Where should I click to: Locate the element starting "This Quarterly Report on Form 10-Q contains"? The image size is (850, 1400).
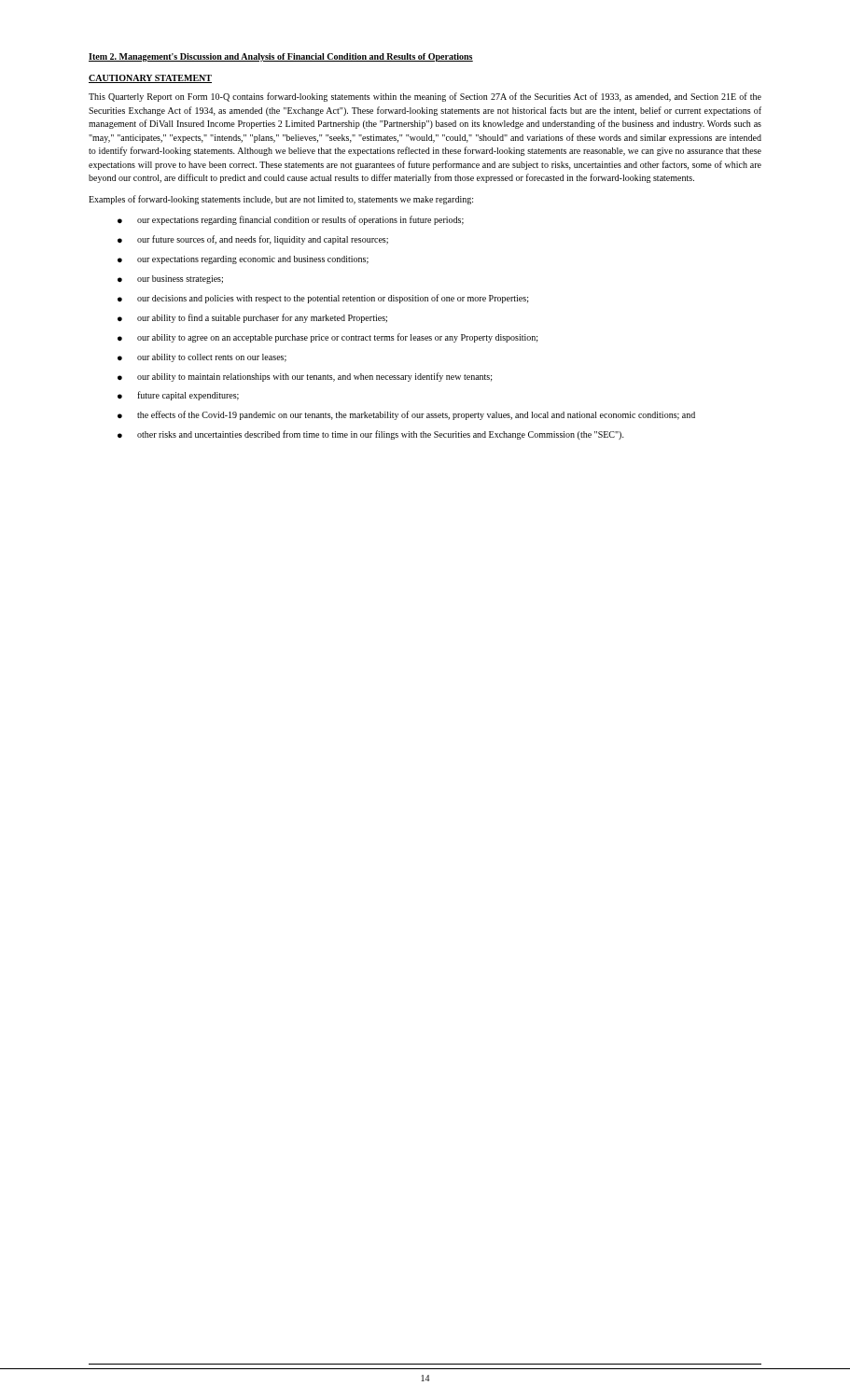(x=425, y=137)
